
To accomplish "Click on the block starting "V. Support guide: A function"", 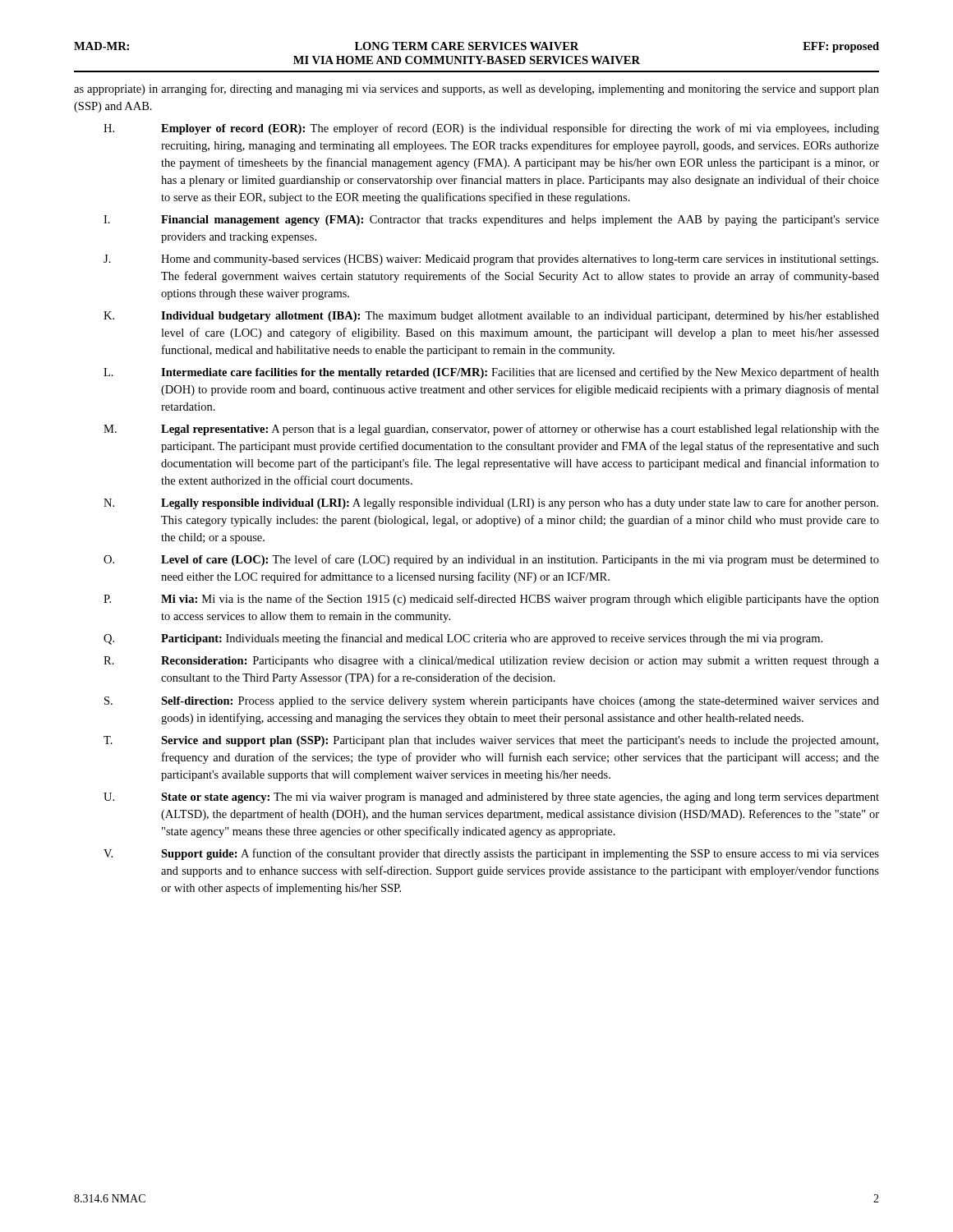I will pyautogui.click(x=476, y=871).
